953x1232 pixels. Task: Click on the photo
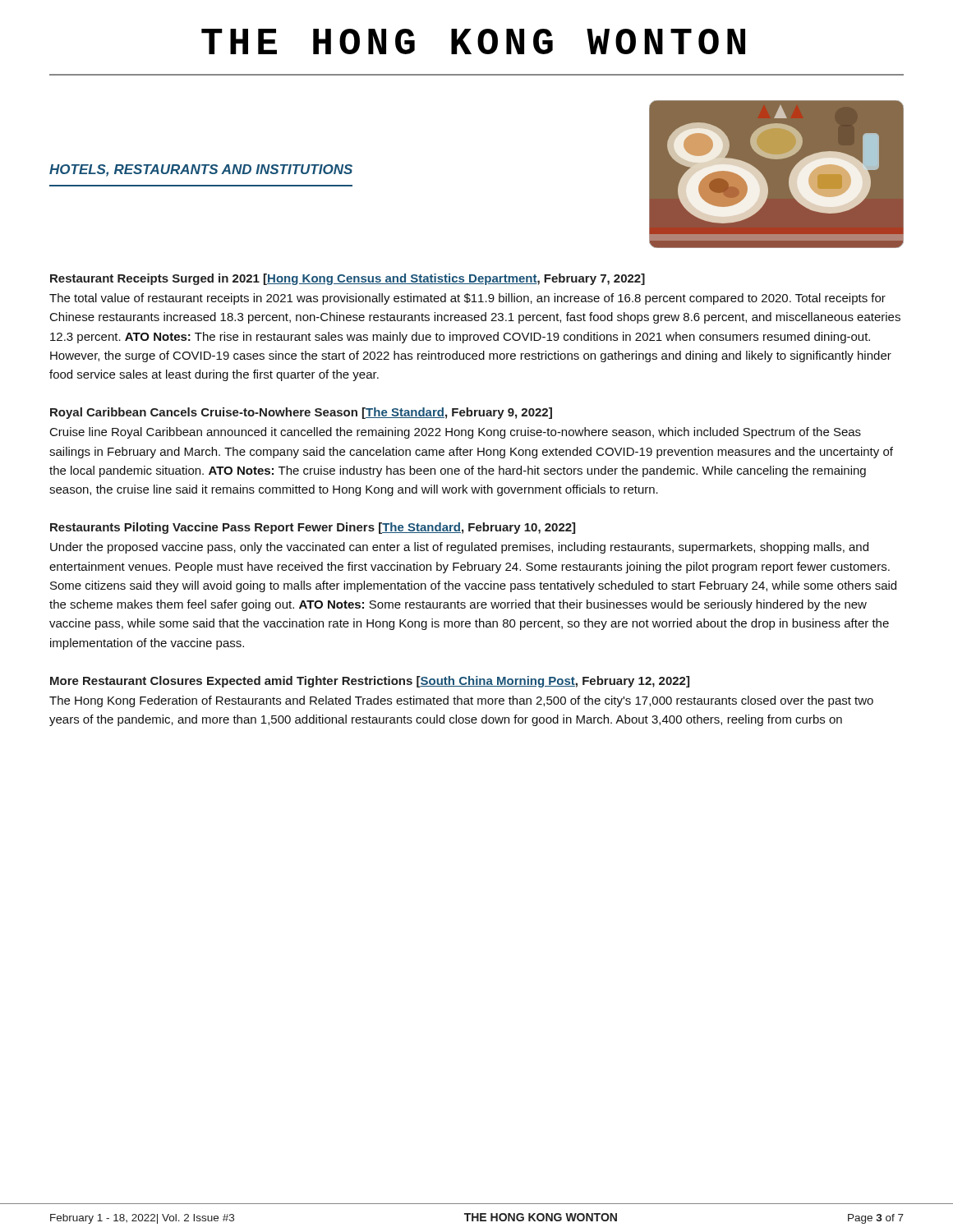point(776,174)
